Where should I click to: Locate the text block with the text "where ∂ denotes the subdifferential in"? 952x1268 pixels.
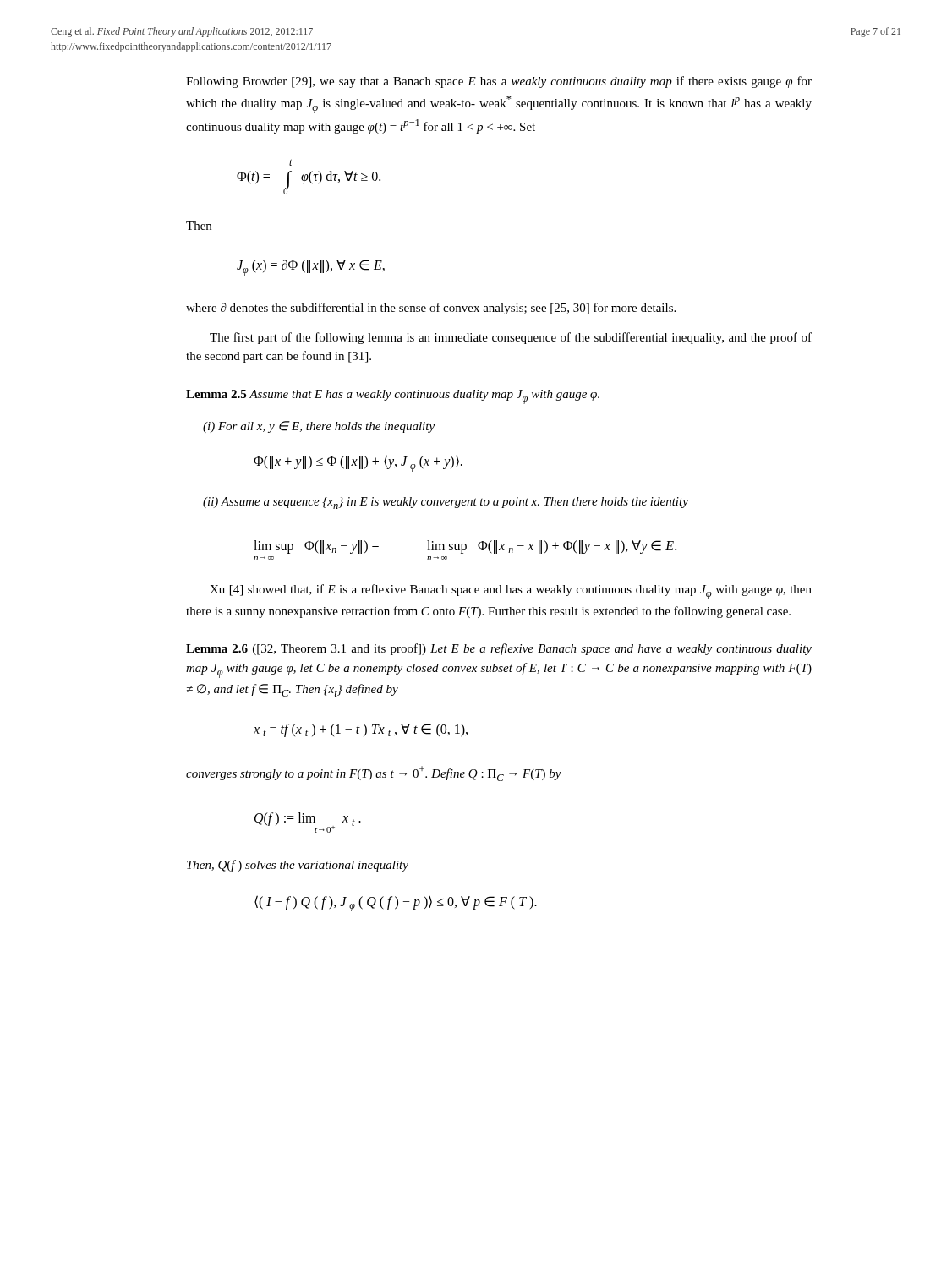tap(499, 308)
